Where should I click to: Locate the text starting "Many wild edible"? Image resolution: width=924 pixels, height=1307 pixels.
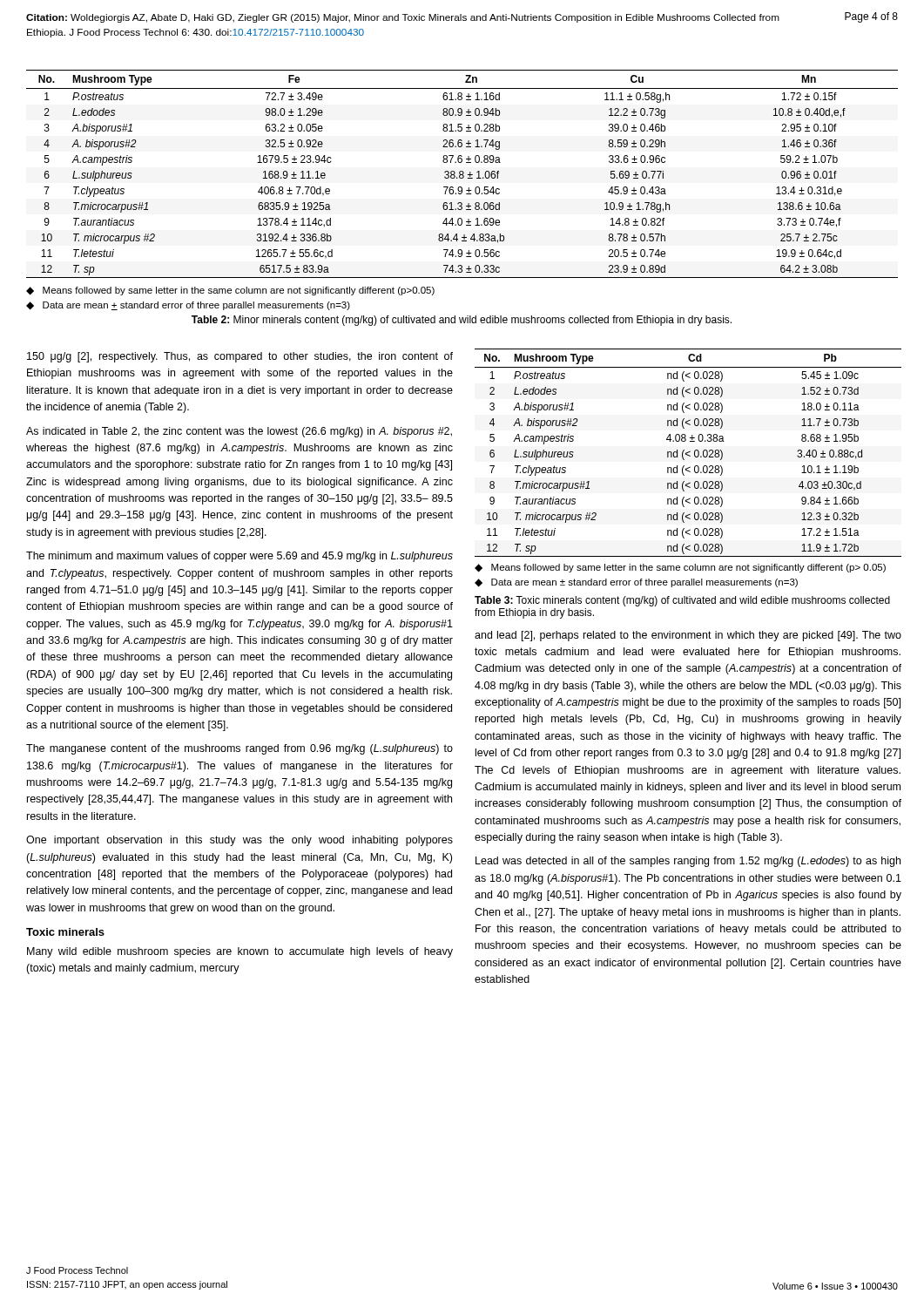click(240, 960)
